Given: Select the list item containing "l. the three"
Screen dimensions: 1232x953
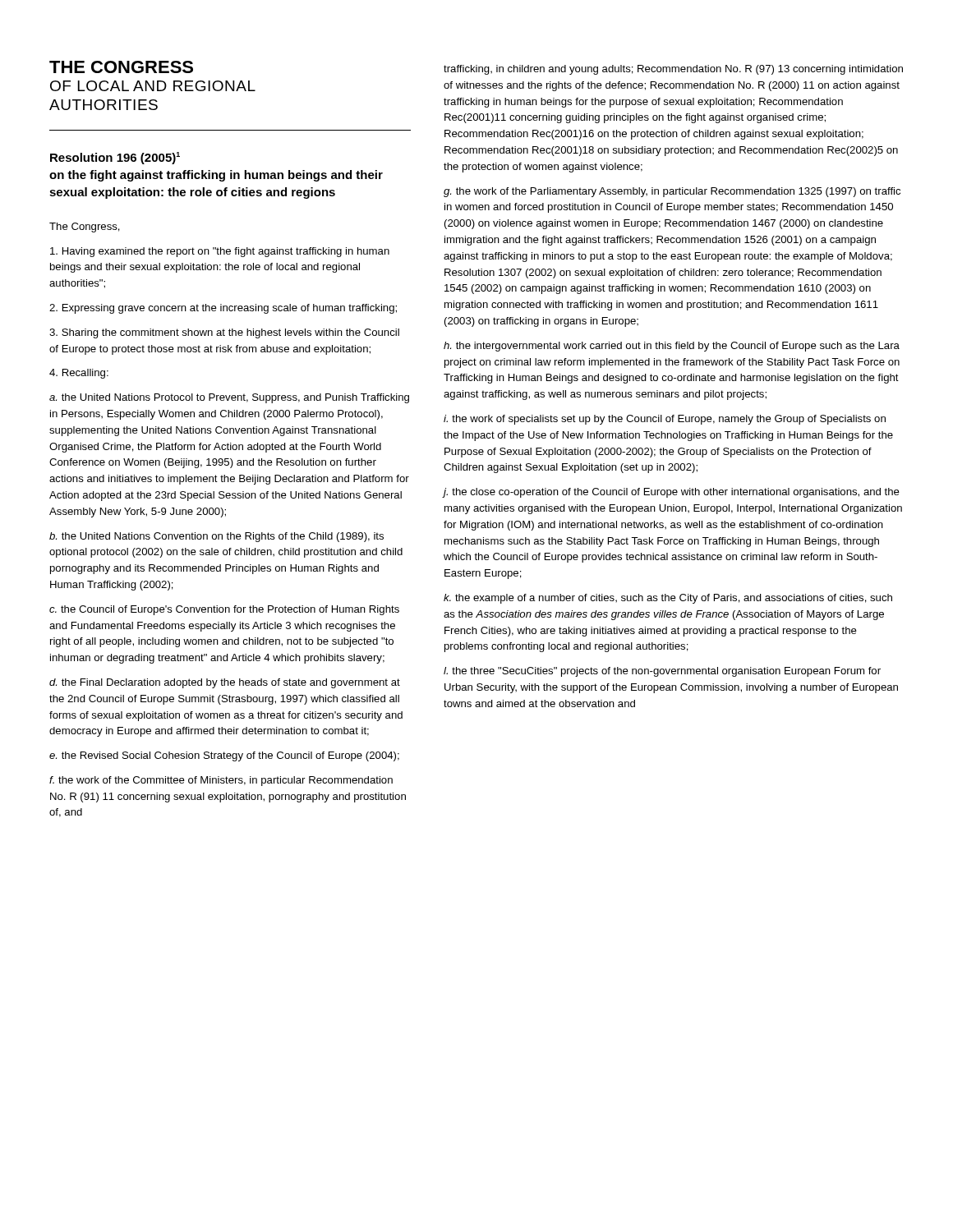Looking at the screenshot, I should point(671,687).
